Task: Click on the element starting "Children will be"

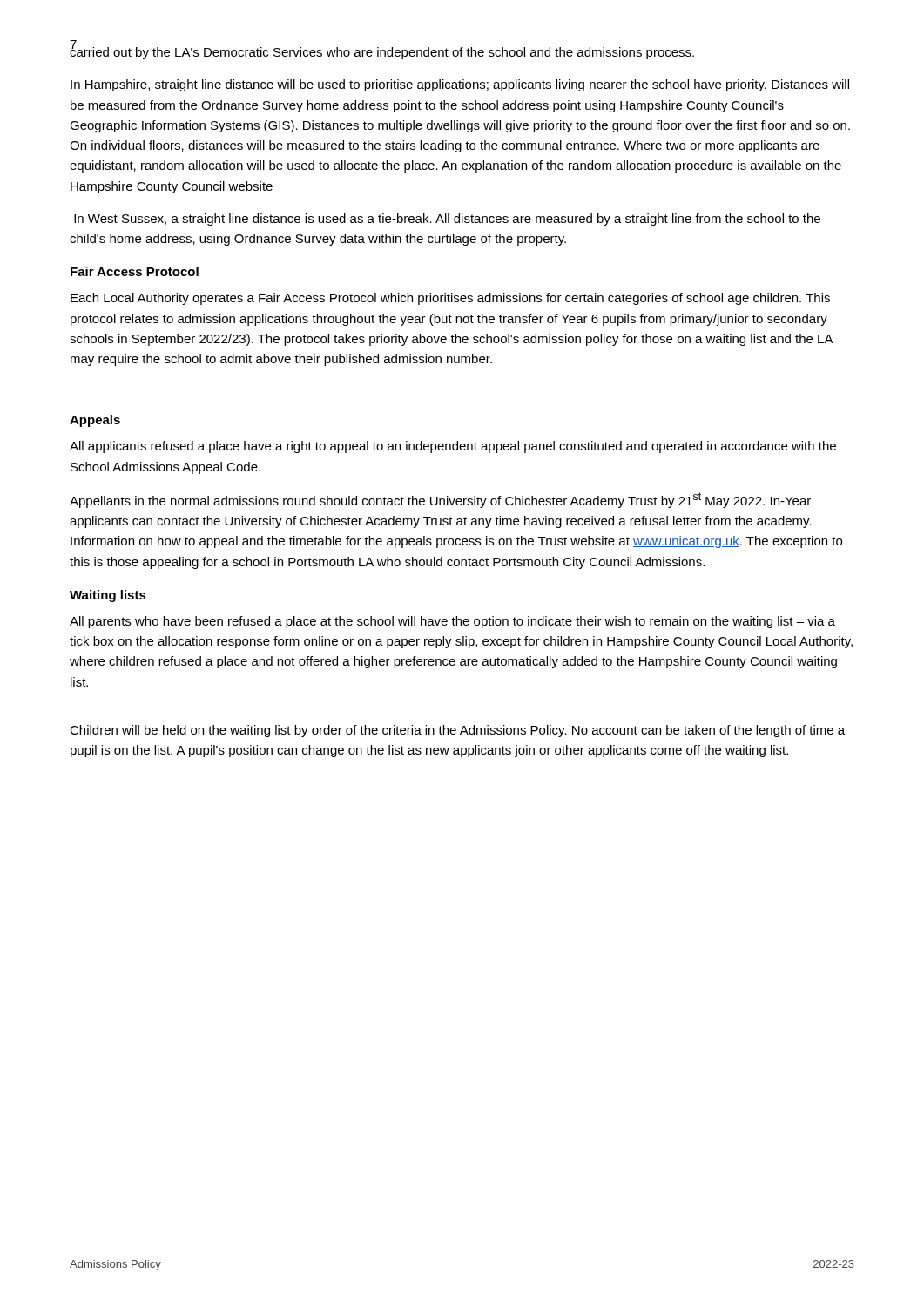Action: [457, 740]
